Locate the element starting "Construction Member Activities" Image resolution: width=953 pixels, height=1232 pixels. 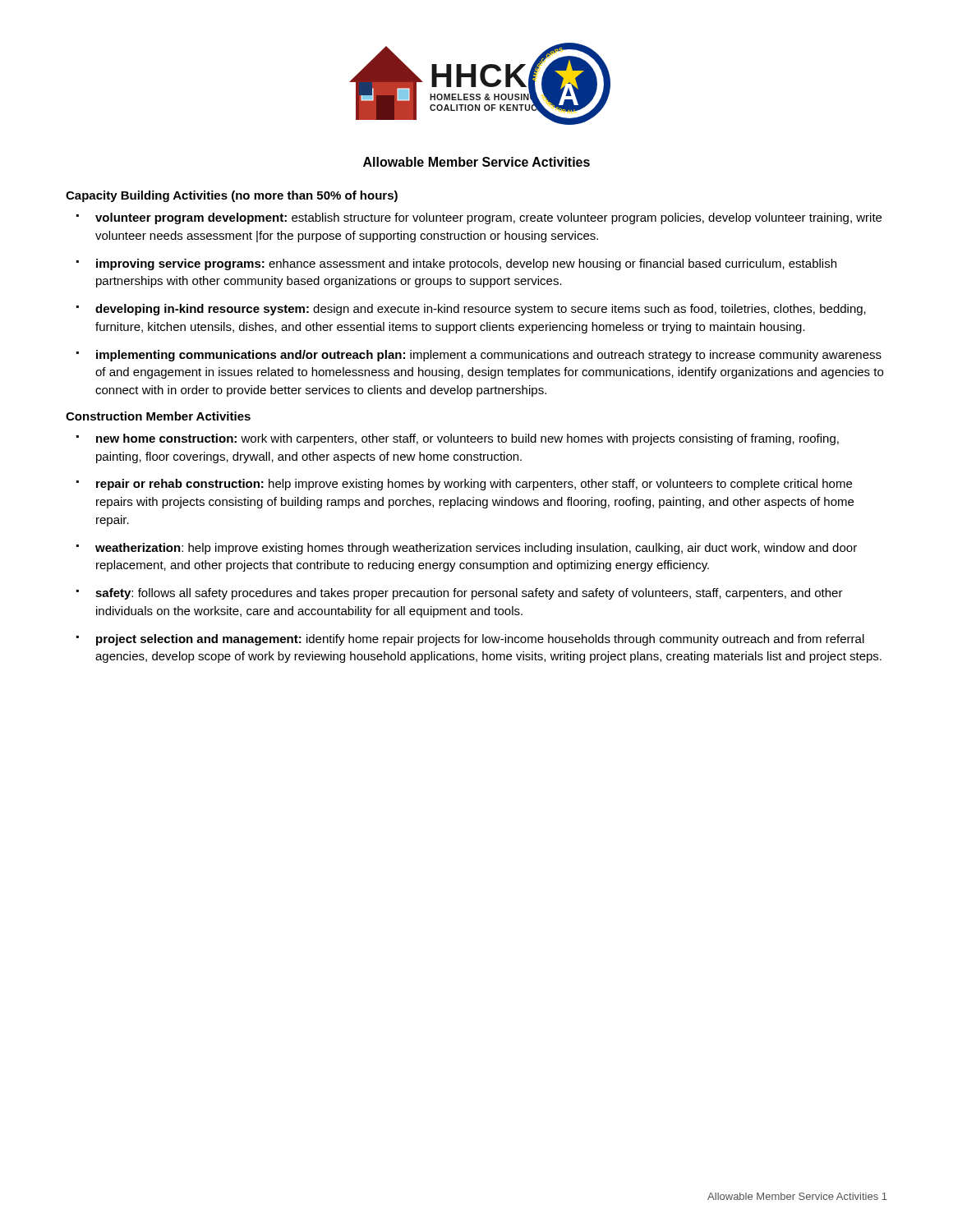click(158, 416)
